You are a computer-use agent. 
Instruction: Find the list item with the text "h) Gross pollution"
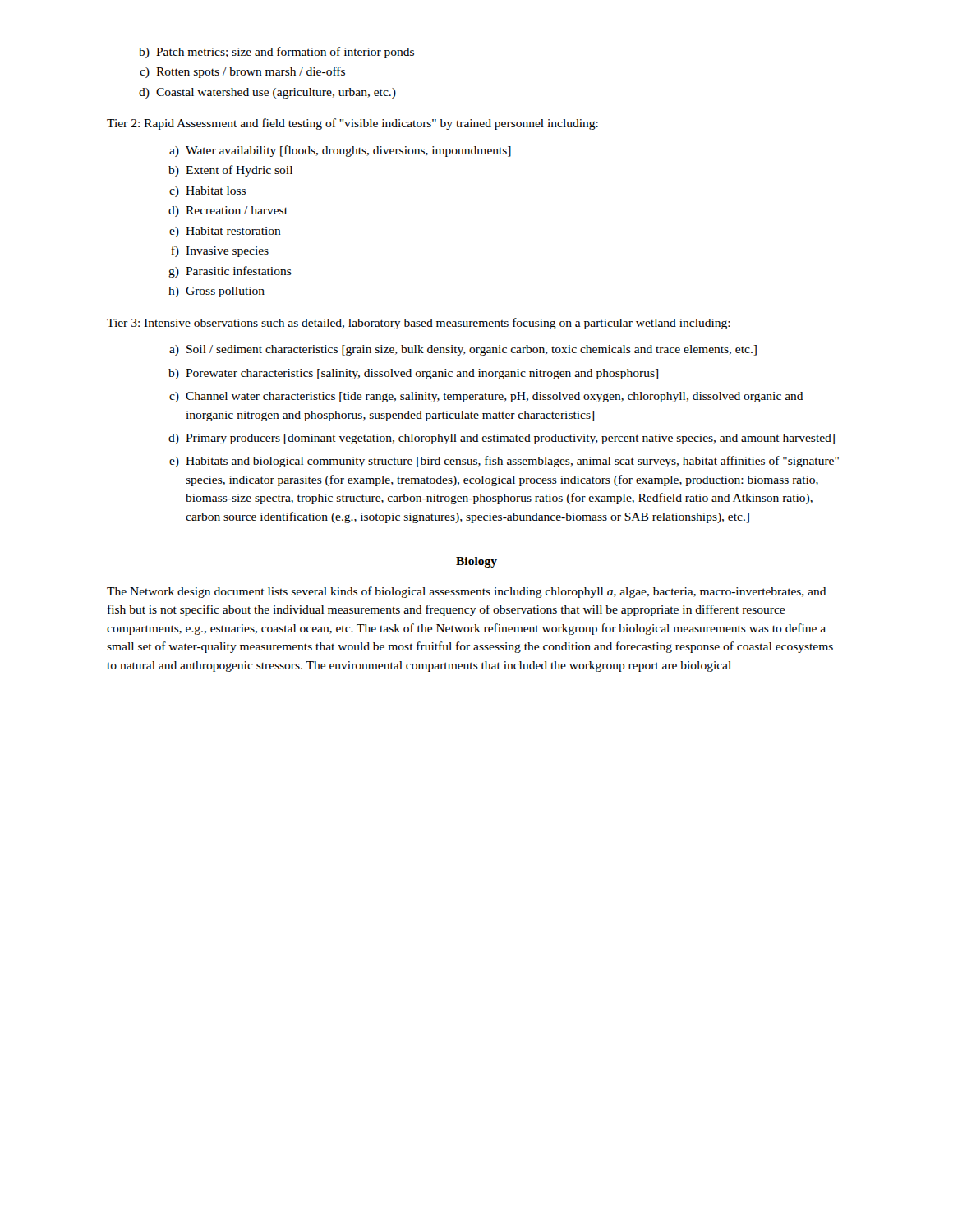tap(216, 292)
